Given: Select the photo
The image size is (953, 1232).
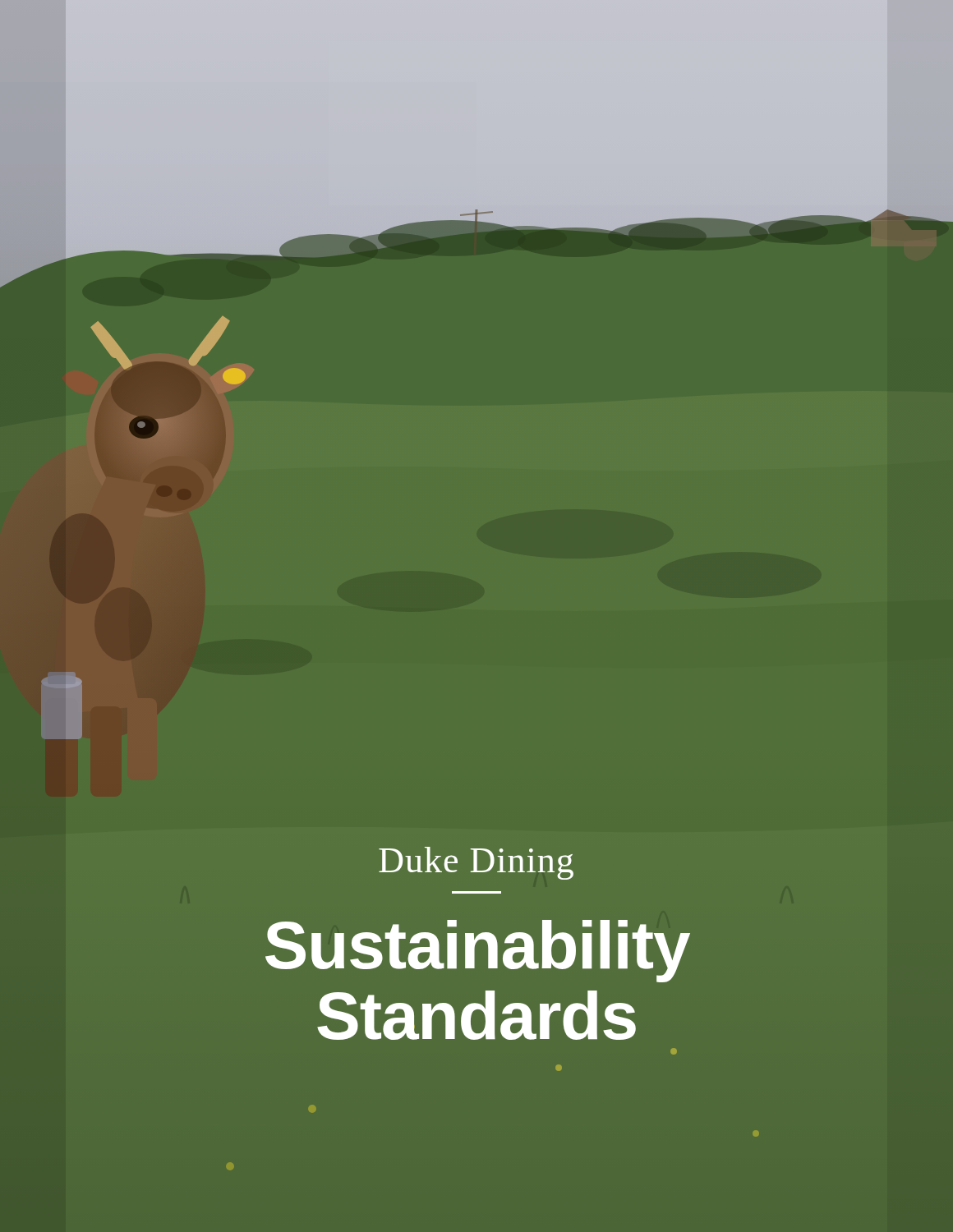Looking at the screenshot, I should tap(476, 616).
